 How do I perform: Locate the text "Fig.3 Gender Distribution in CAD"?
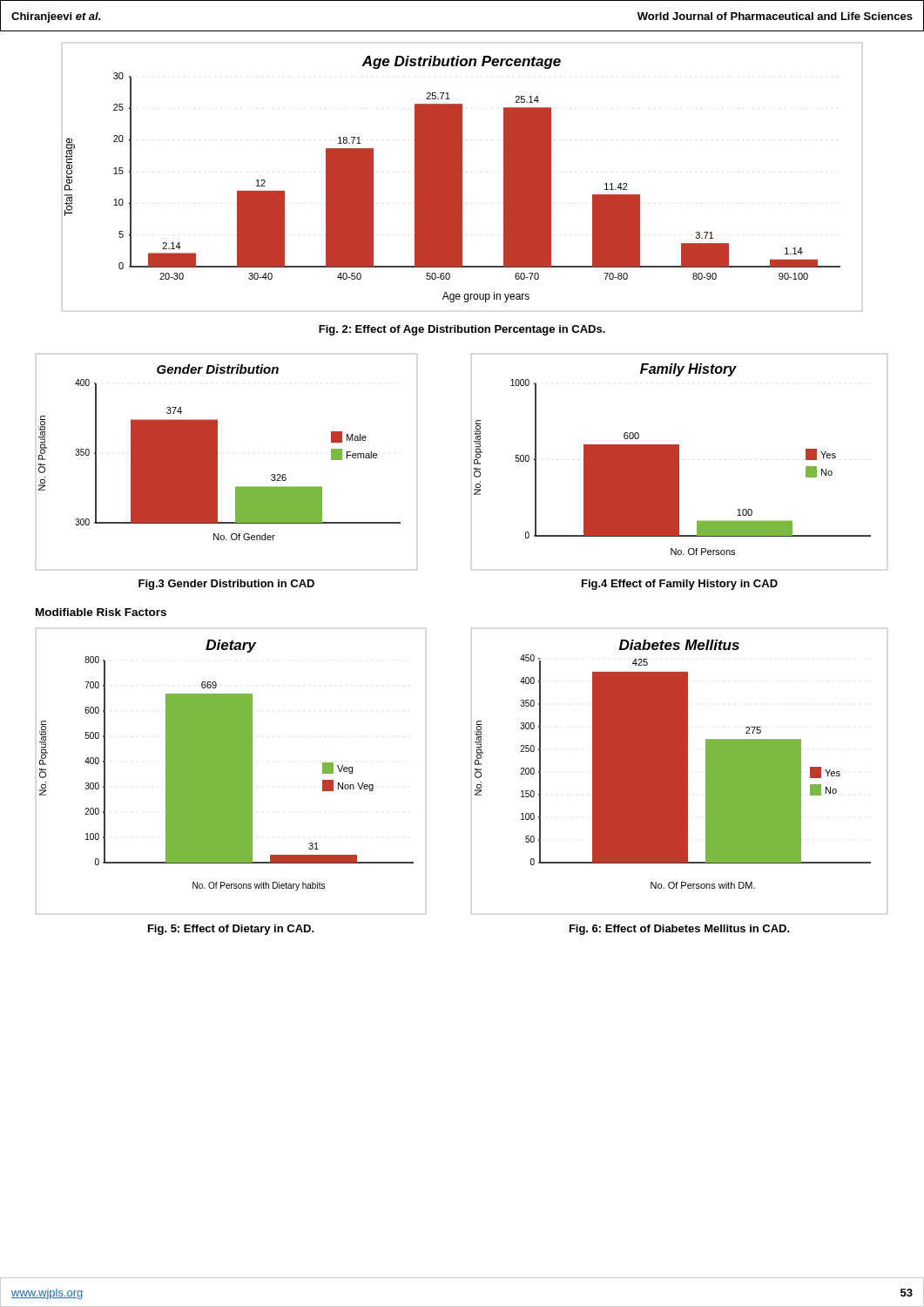tap(226, 583)
